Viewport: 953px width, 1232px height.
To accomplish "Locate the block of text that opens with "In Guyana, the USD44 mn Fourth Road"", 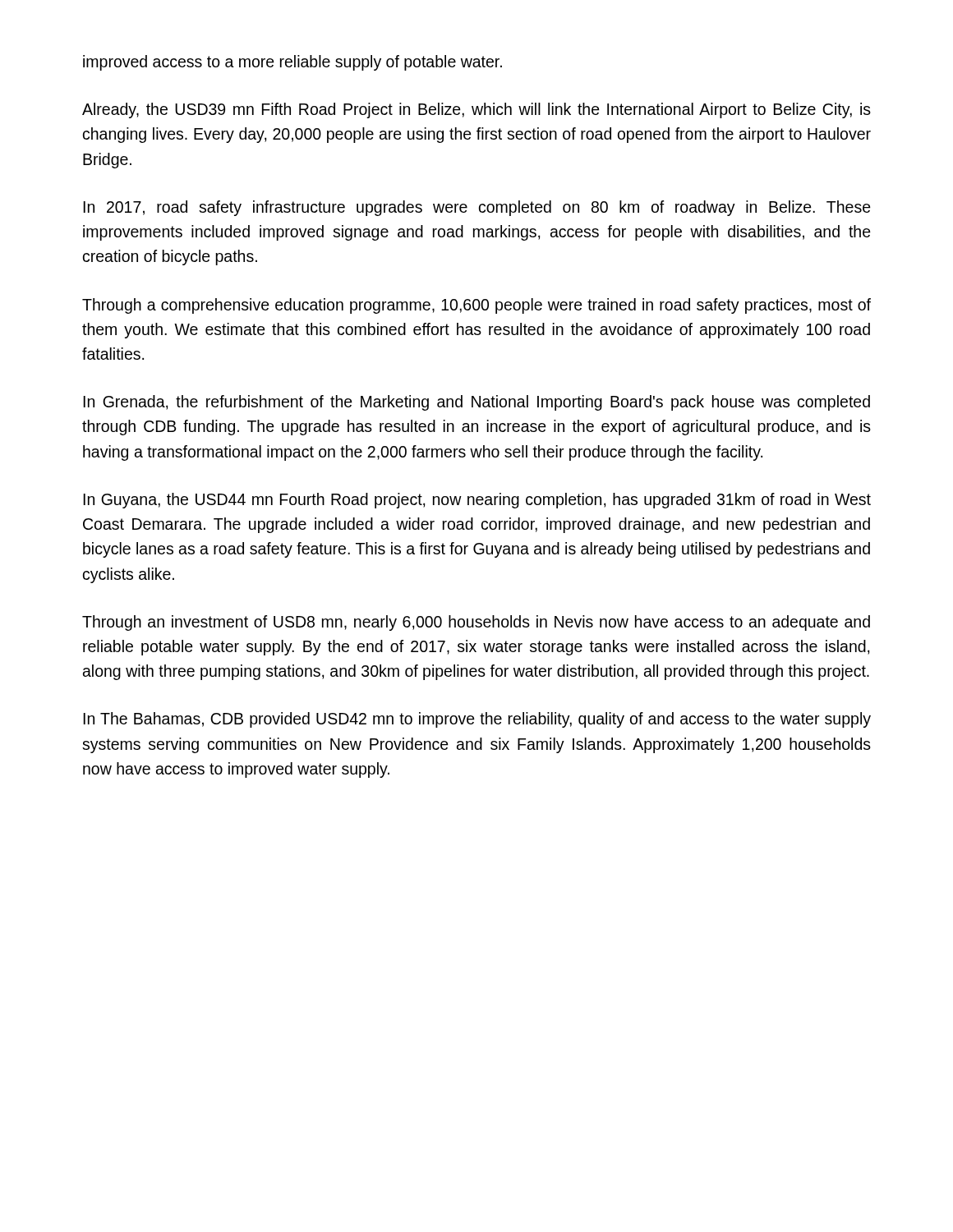I will tap(476, 536).
